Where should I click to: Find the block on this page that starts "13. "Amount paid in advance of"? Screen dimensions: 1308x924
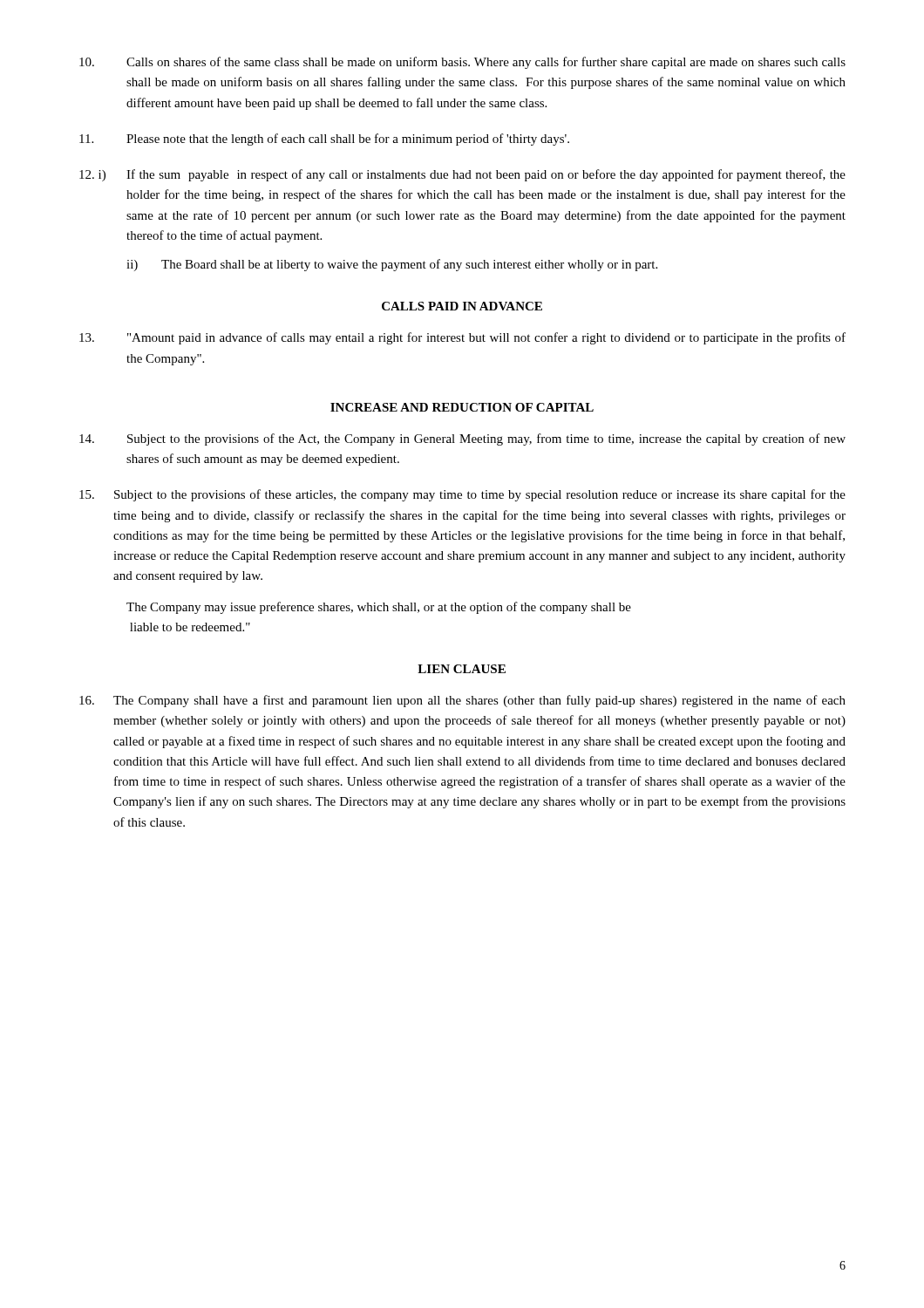coord(462,348)
